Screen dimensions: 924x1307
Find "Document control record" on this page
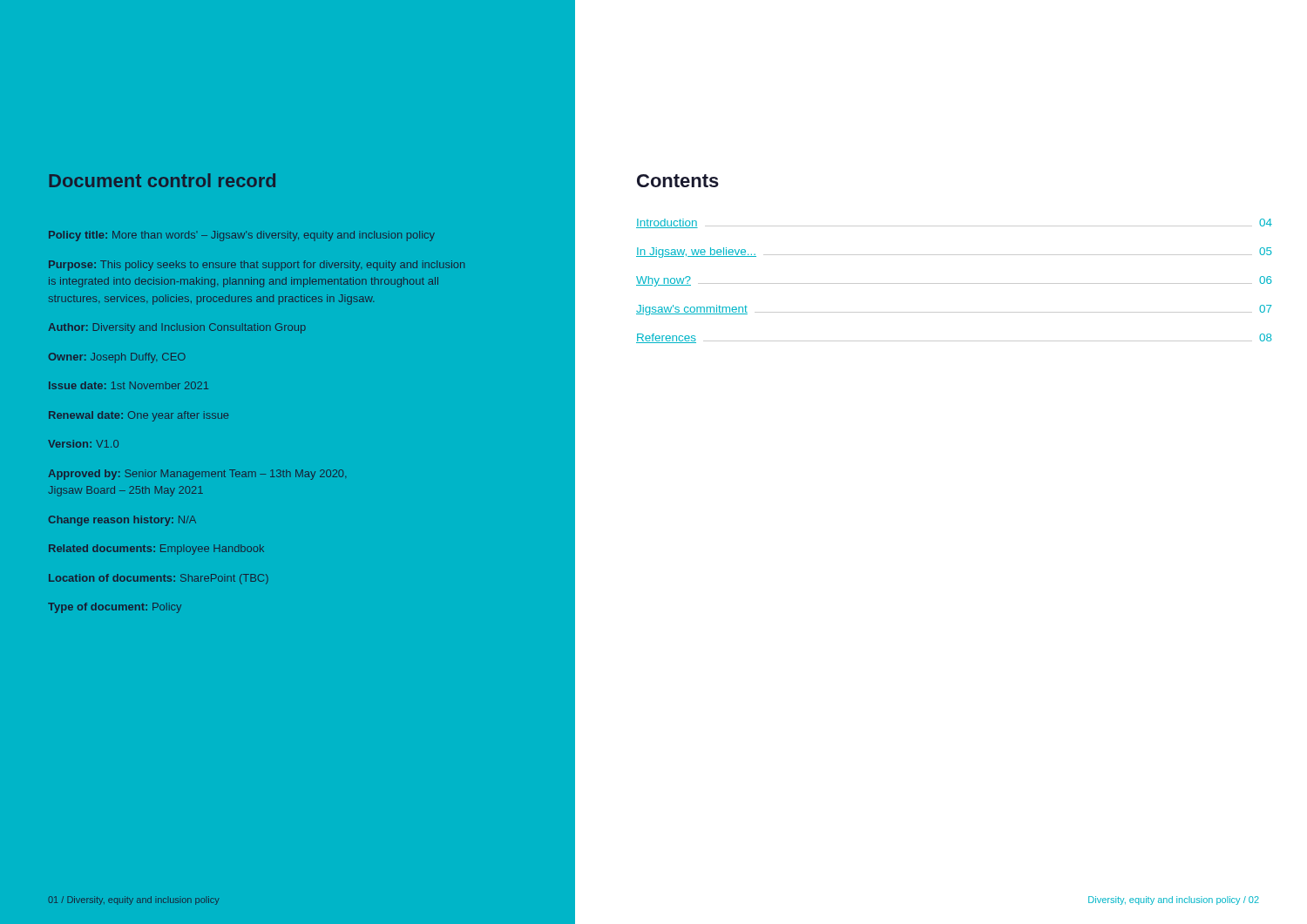point(162,181)
